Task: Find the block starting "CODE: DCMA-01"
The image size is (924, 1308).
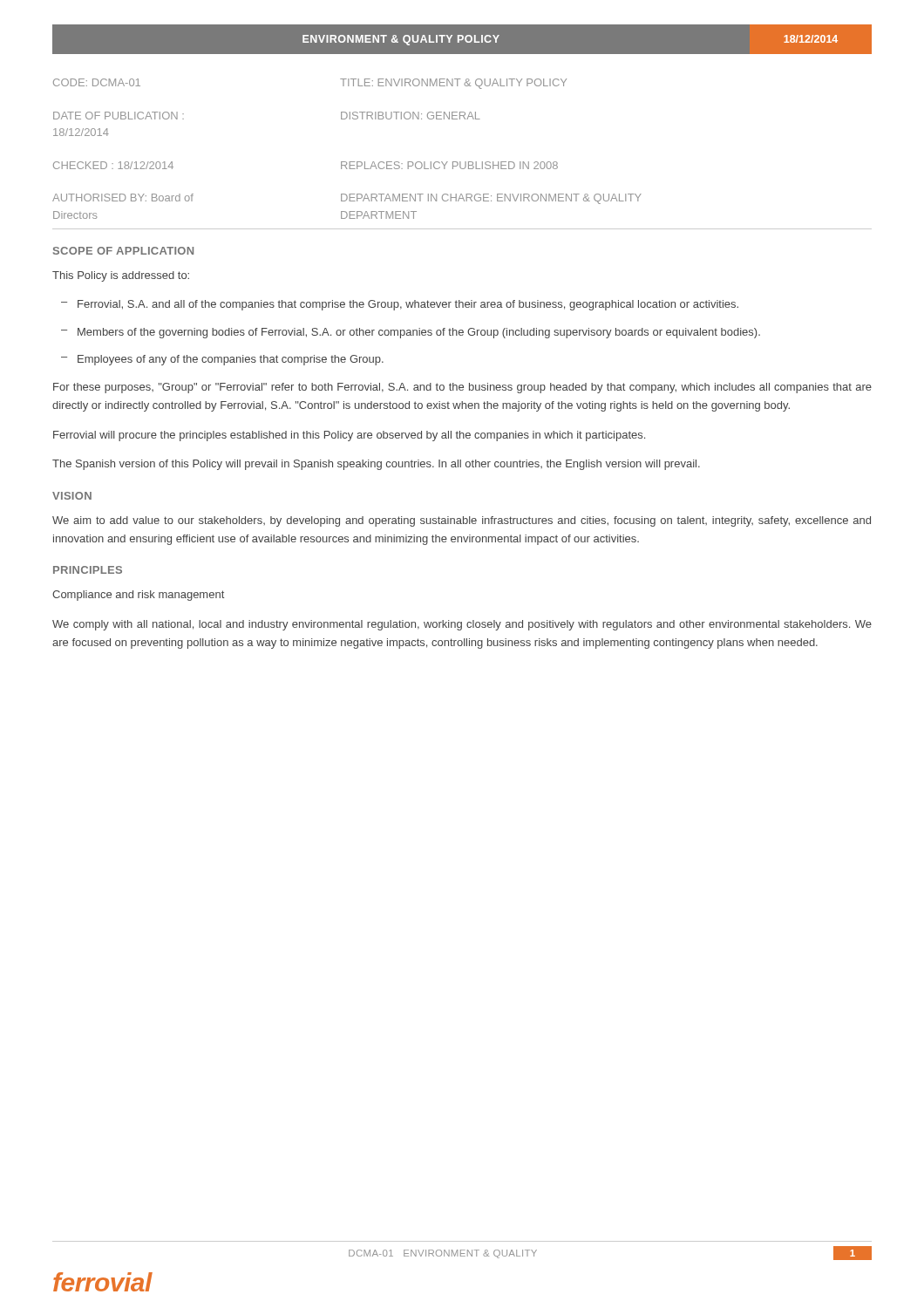Action: click(x=97, y=82)
